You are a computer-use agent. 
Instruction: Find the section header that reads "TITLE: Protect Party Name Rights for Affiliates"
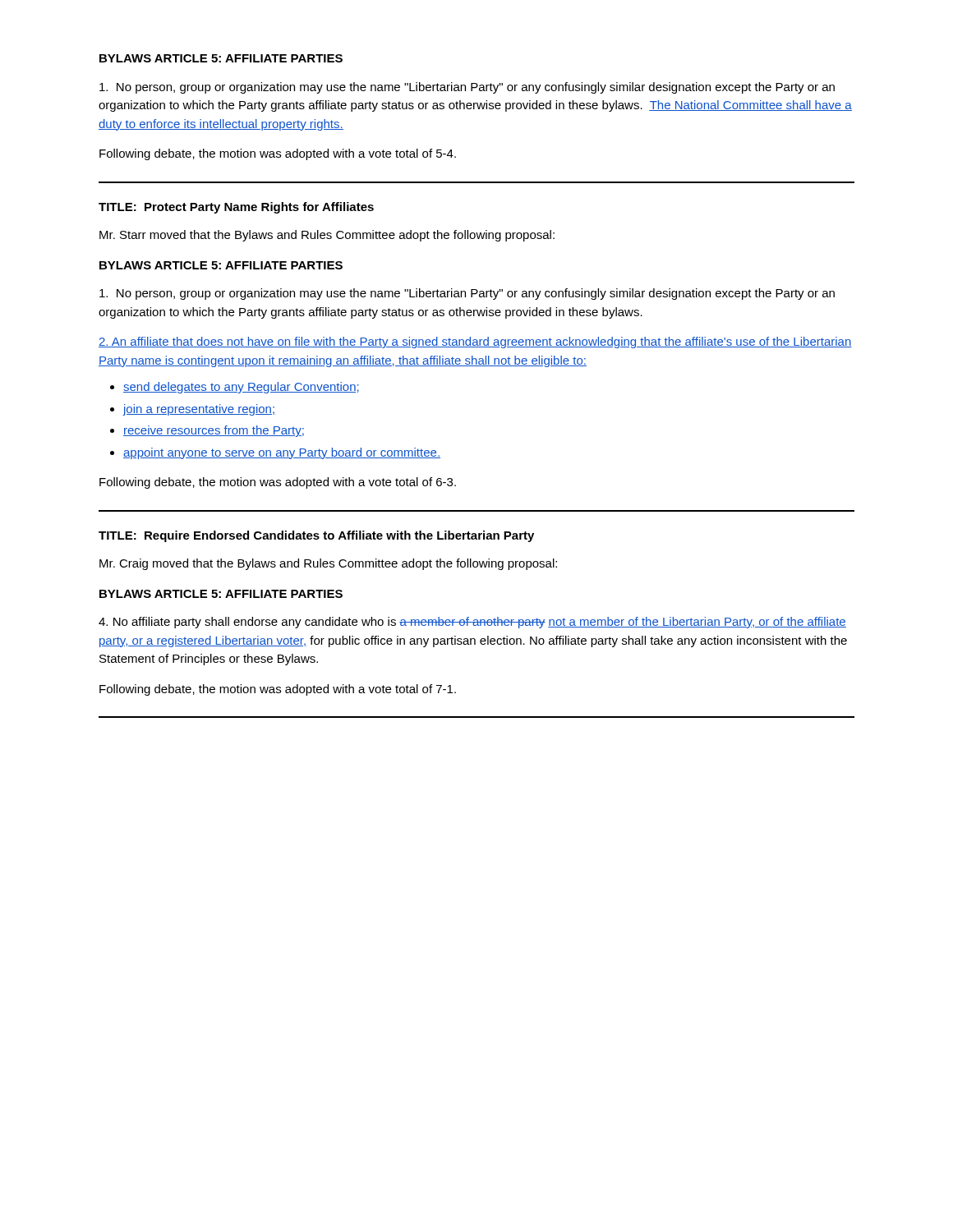pos(236,206)
